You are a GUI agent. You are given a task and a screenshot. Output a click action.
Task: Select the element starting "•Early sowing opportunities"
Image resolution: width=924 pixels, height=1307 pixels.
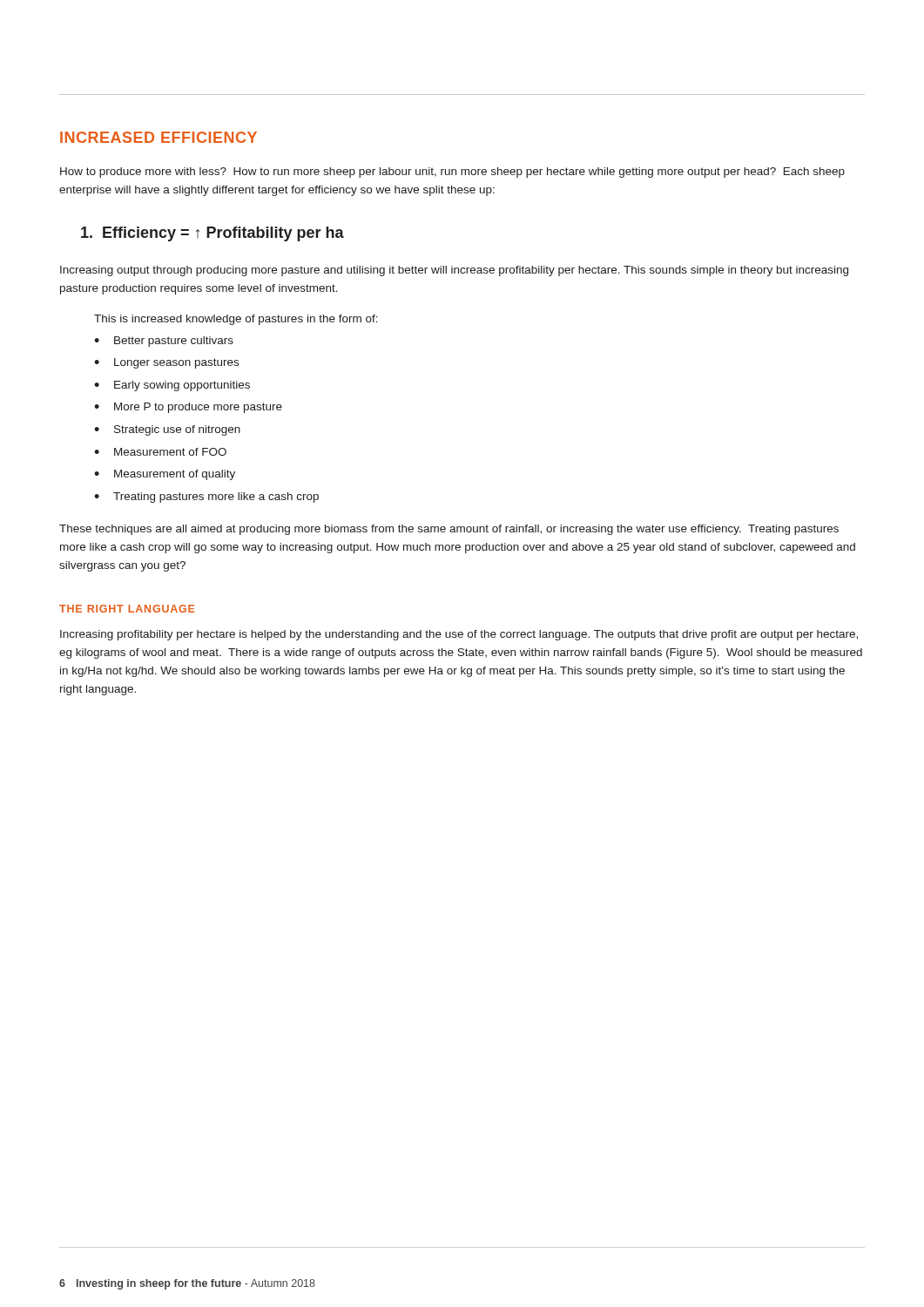(172, 386)
